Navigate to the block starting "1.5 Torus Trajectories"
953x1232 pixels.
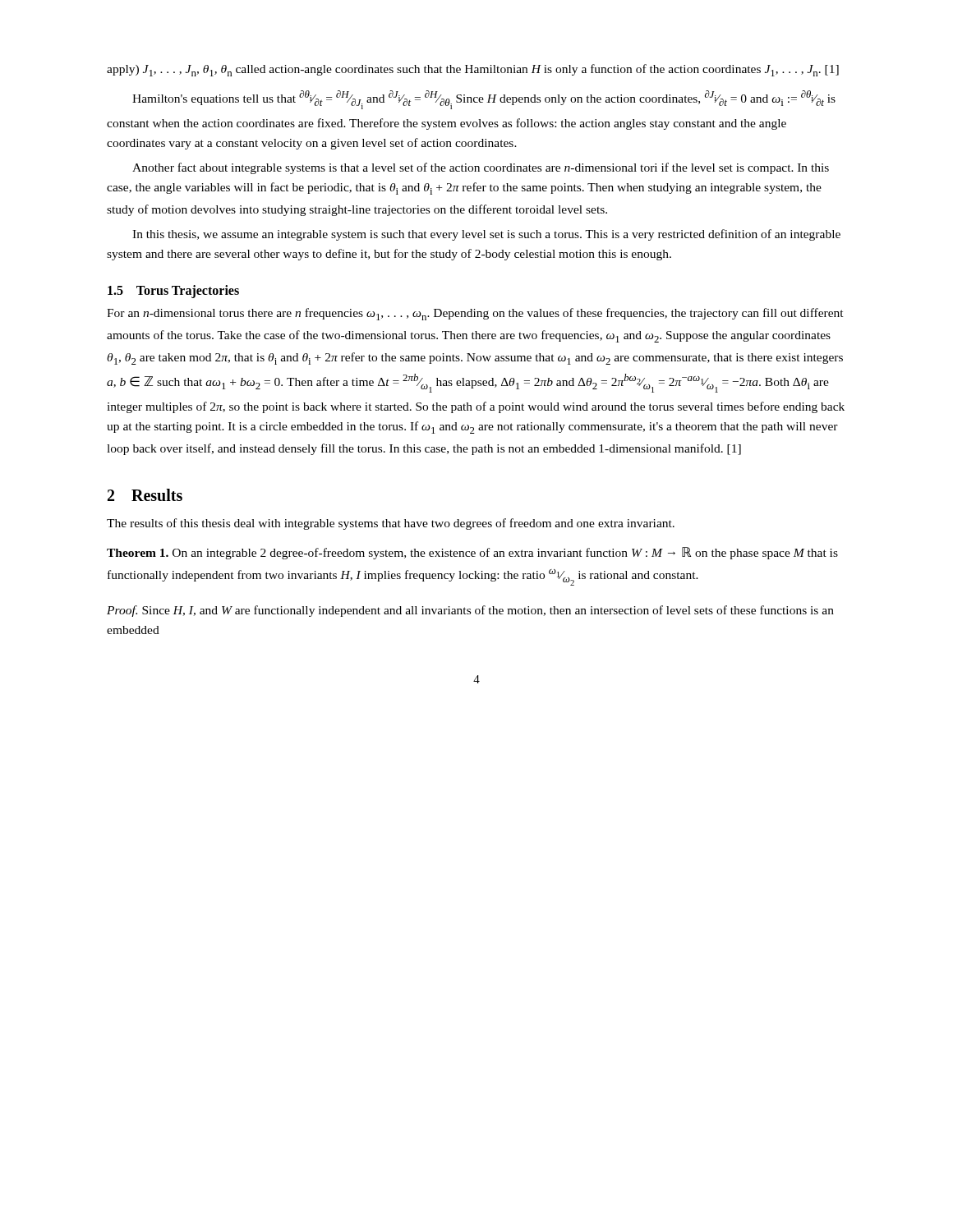click(173, 290)
